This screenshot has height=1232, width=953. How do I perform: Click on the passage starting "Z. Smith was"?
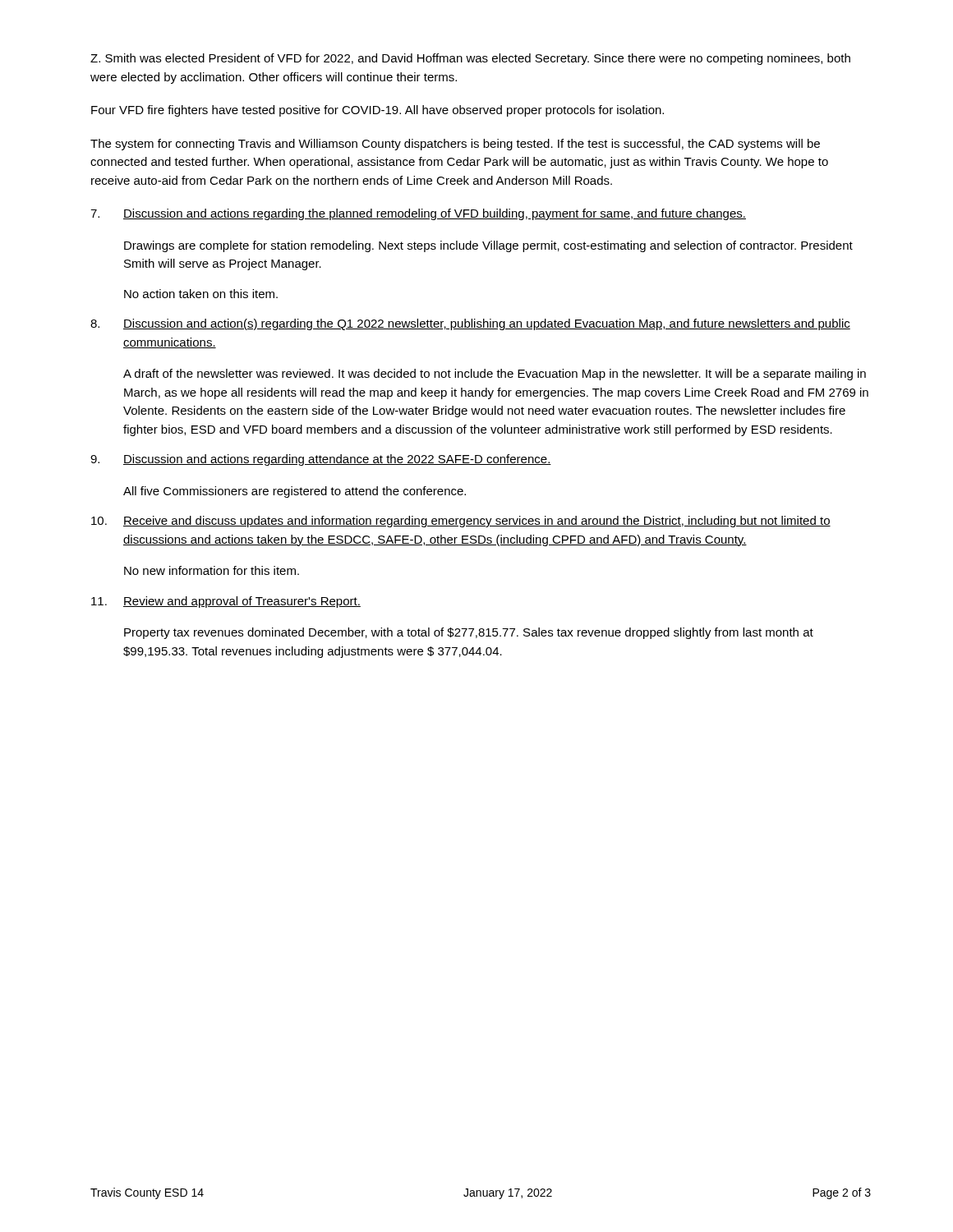point(471,67)
